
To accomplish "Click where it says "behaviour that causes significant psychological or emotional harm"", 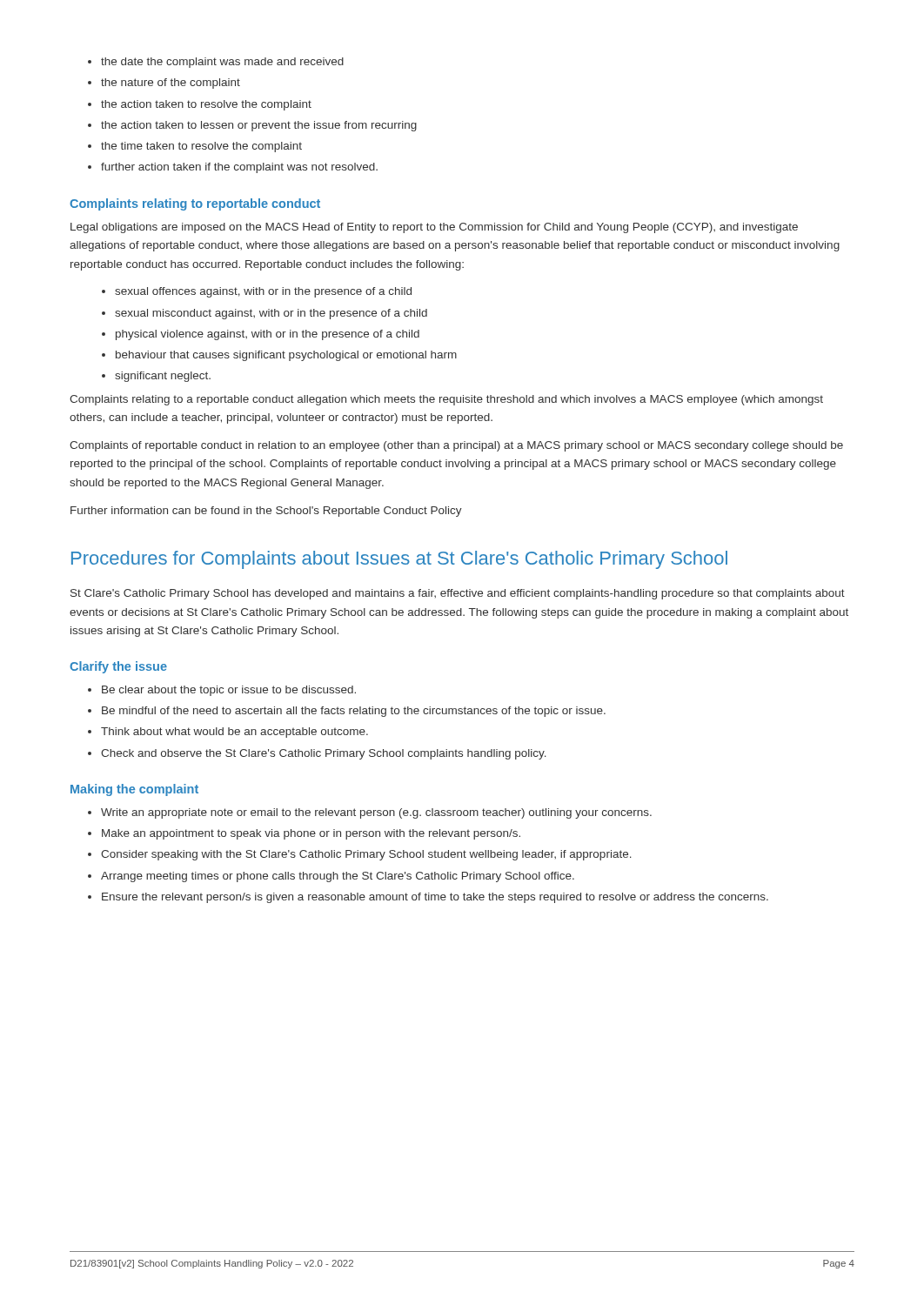I will click(286, 355).
